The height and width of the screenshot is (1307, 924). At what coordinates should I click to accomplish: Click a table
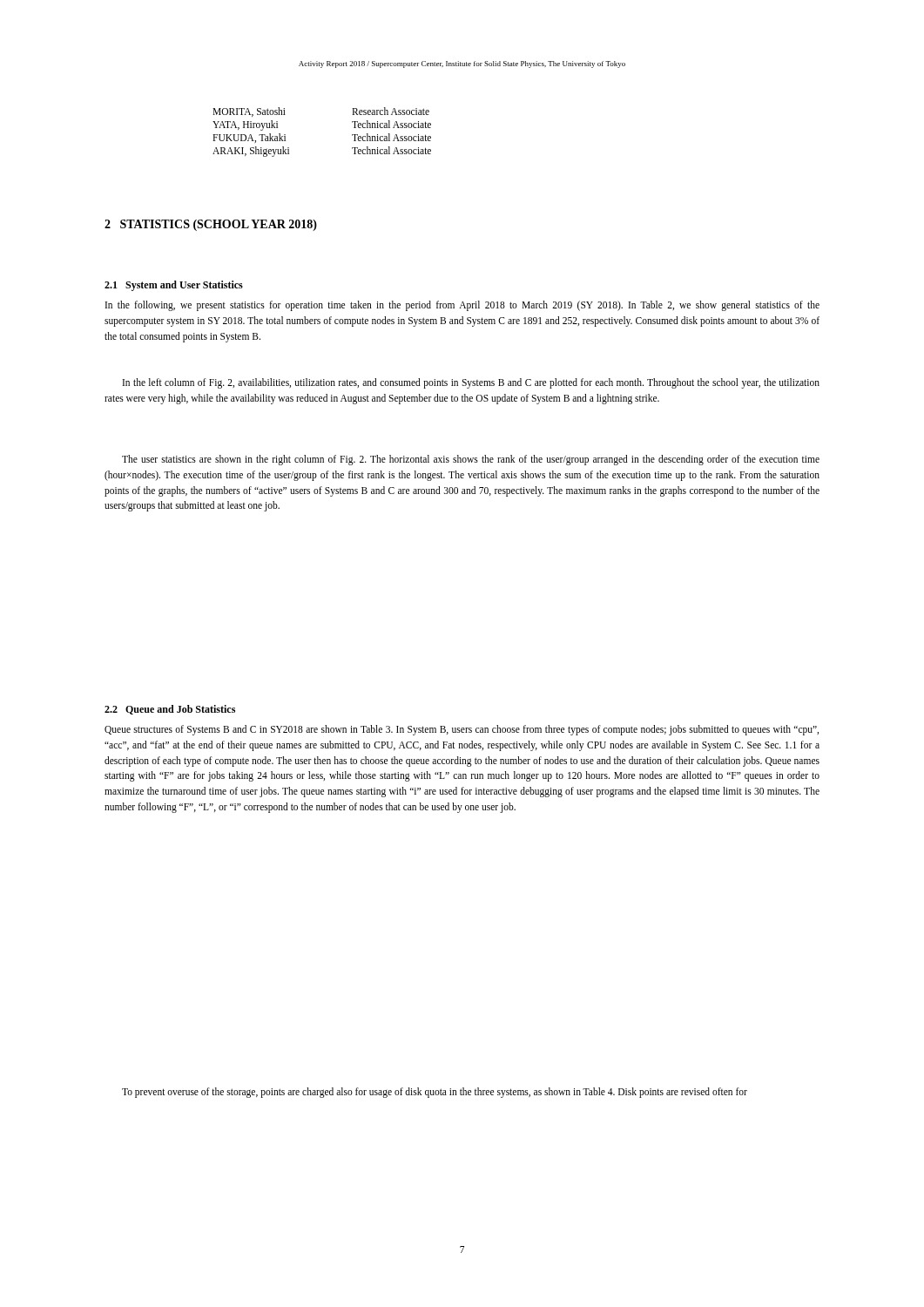[x=322, y=131]
